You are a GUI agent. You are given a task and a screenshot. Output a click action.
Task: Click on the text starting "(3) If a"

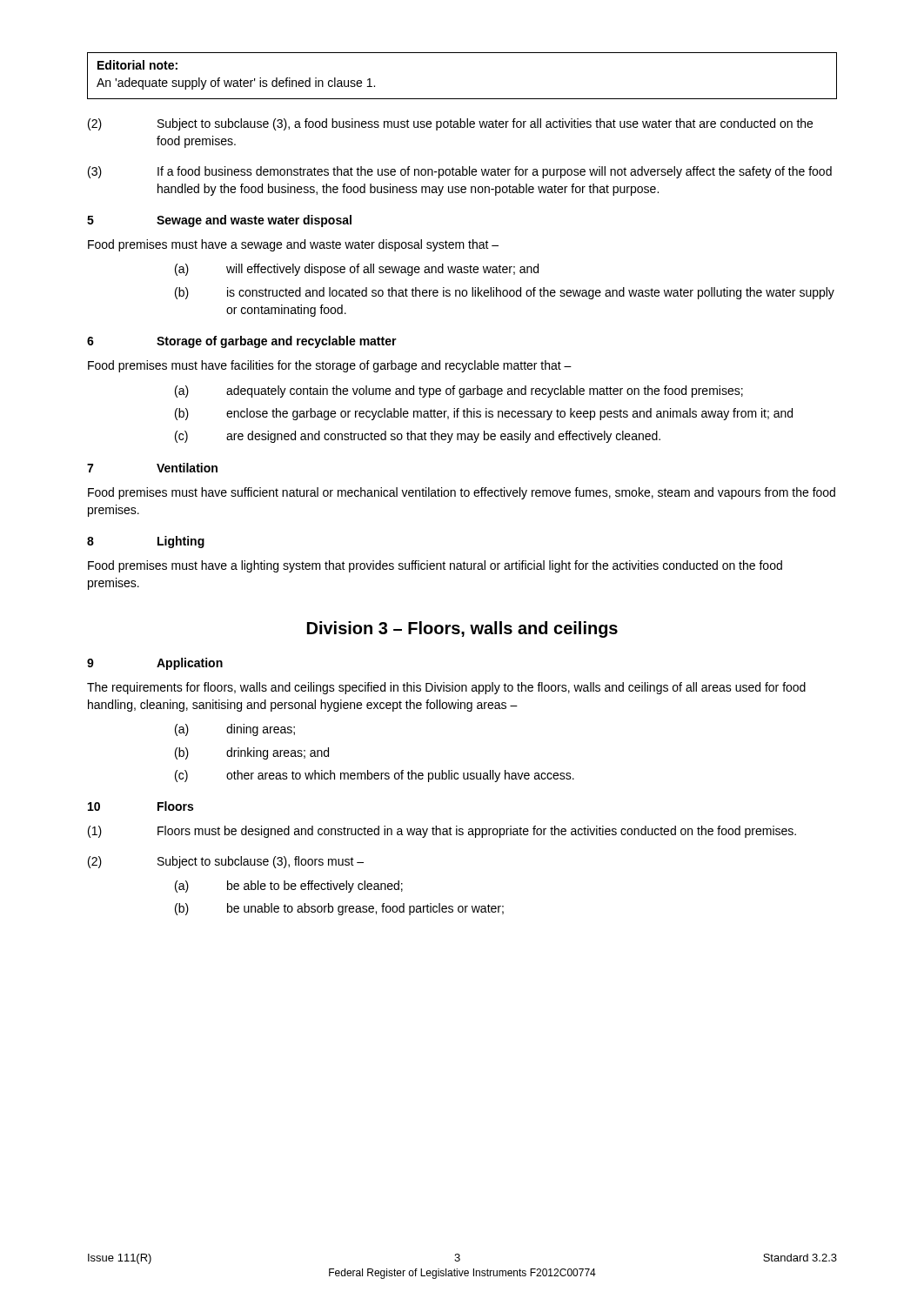tap(462, 180)
